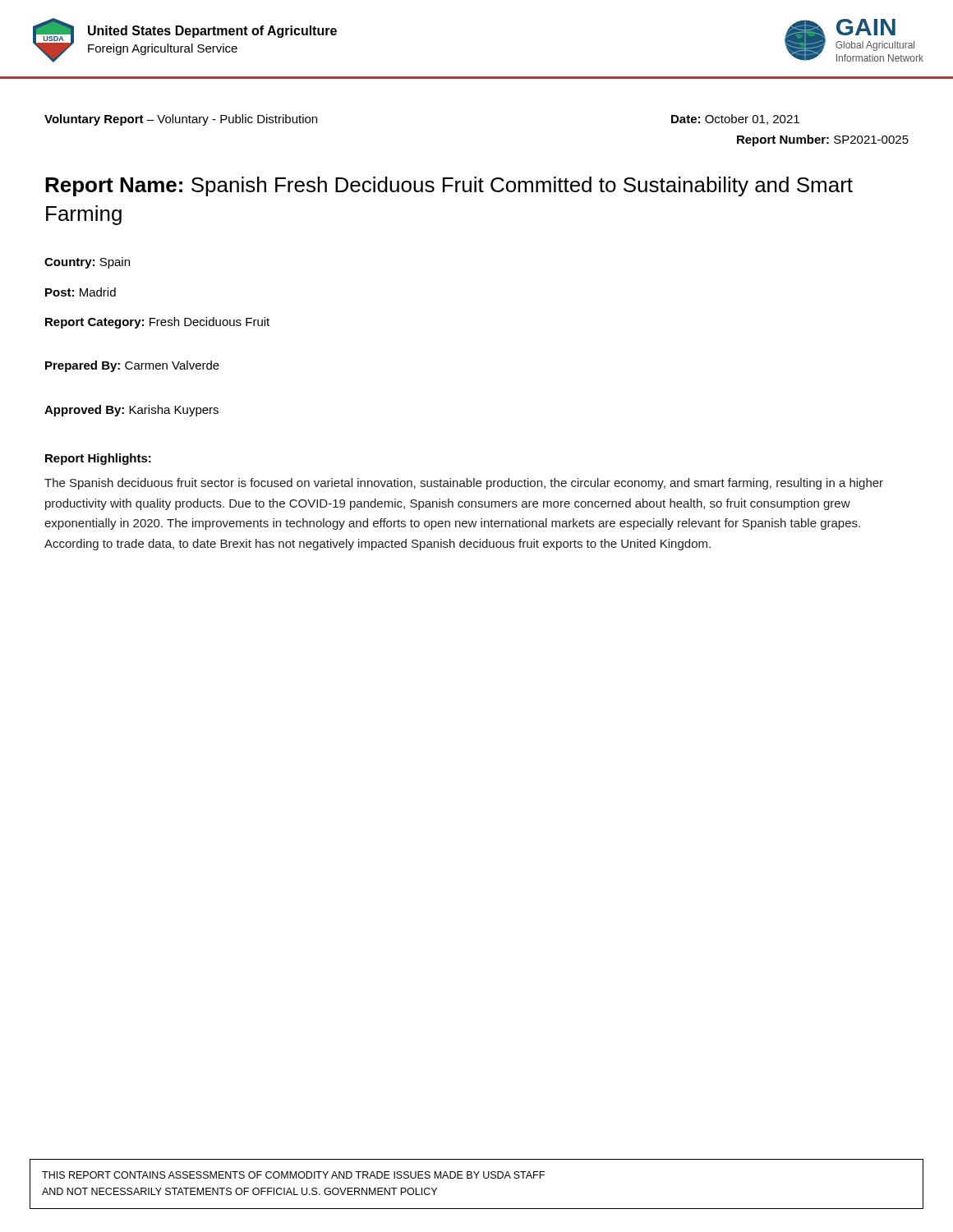Find the text with the text "Approved By: Karisha Kuypers"
Viewport: 953px width, 1232px height.
(x=132, y=410)
